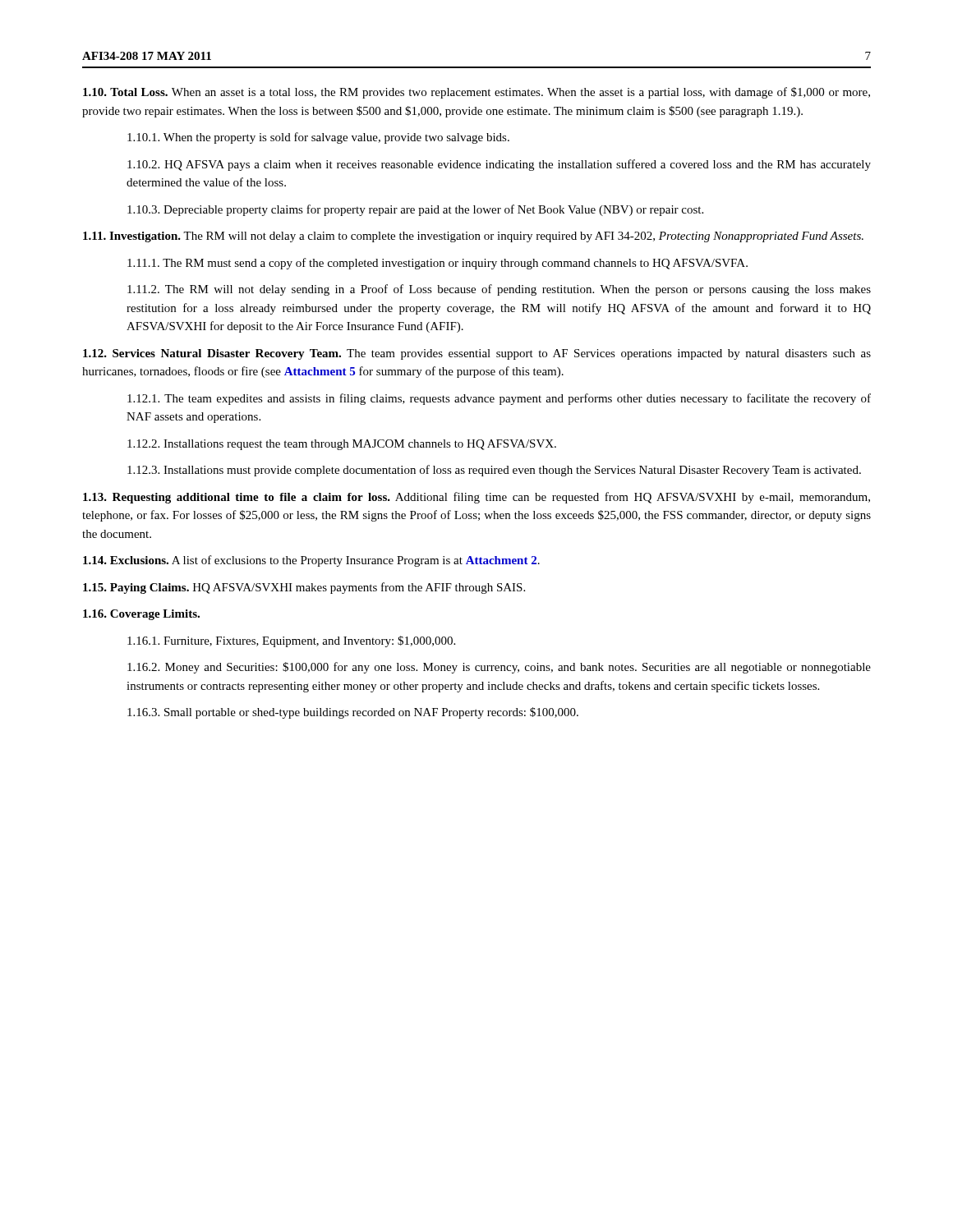
Task: Click the passage that begins "11.2. The RM will not"
Action: click(499, 308)
